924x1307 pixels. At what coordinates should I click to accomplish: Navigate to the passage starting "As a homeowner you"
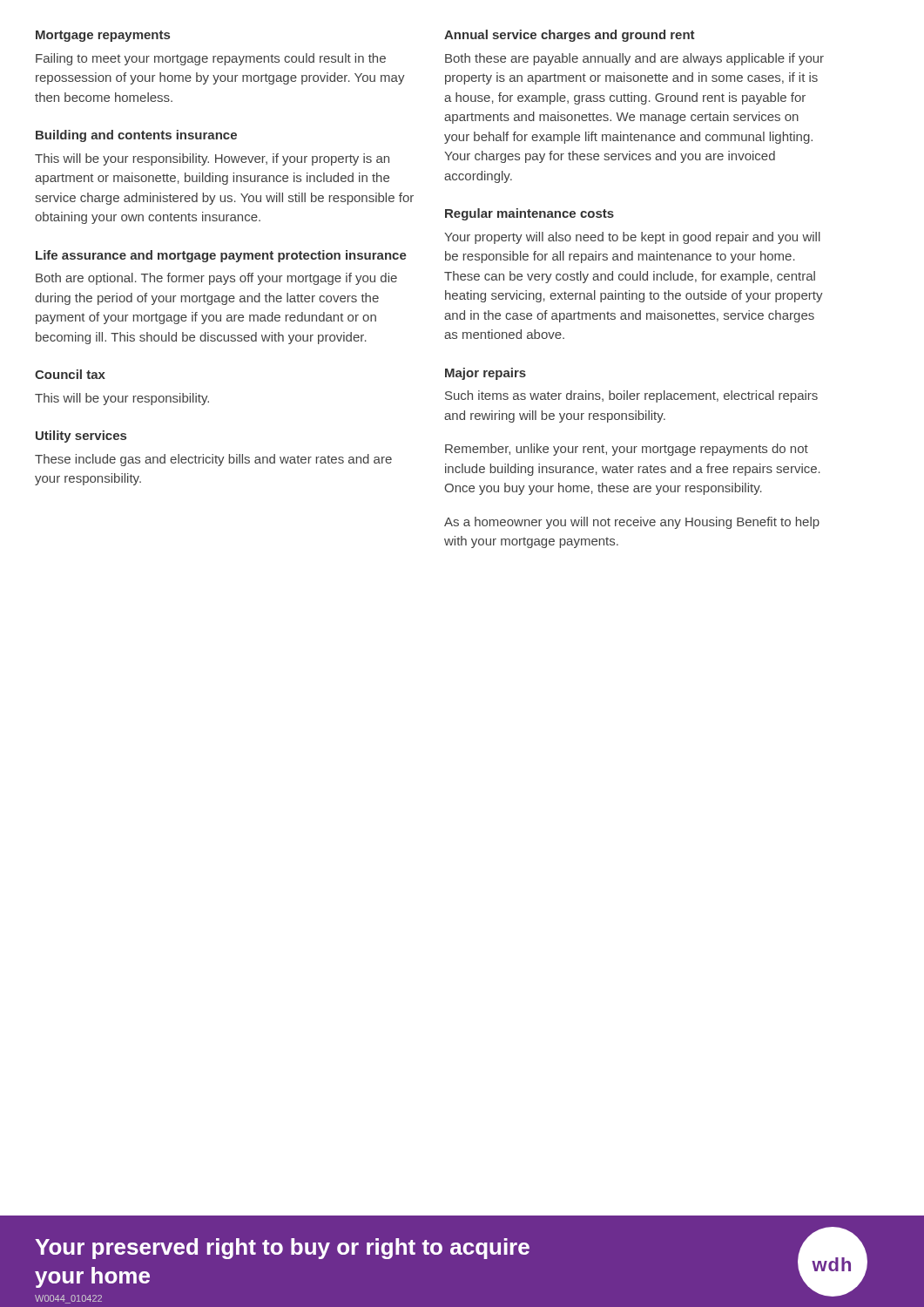(x=632, y=531)
